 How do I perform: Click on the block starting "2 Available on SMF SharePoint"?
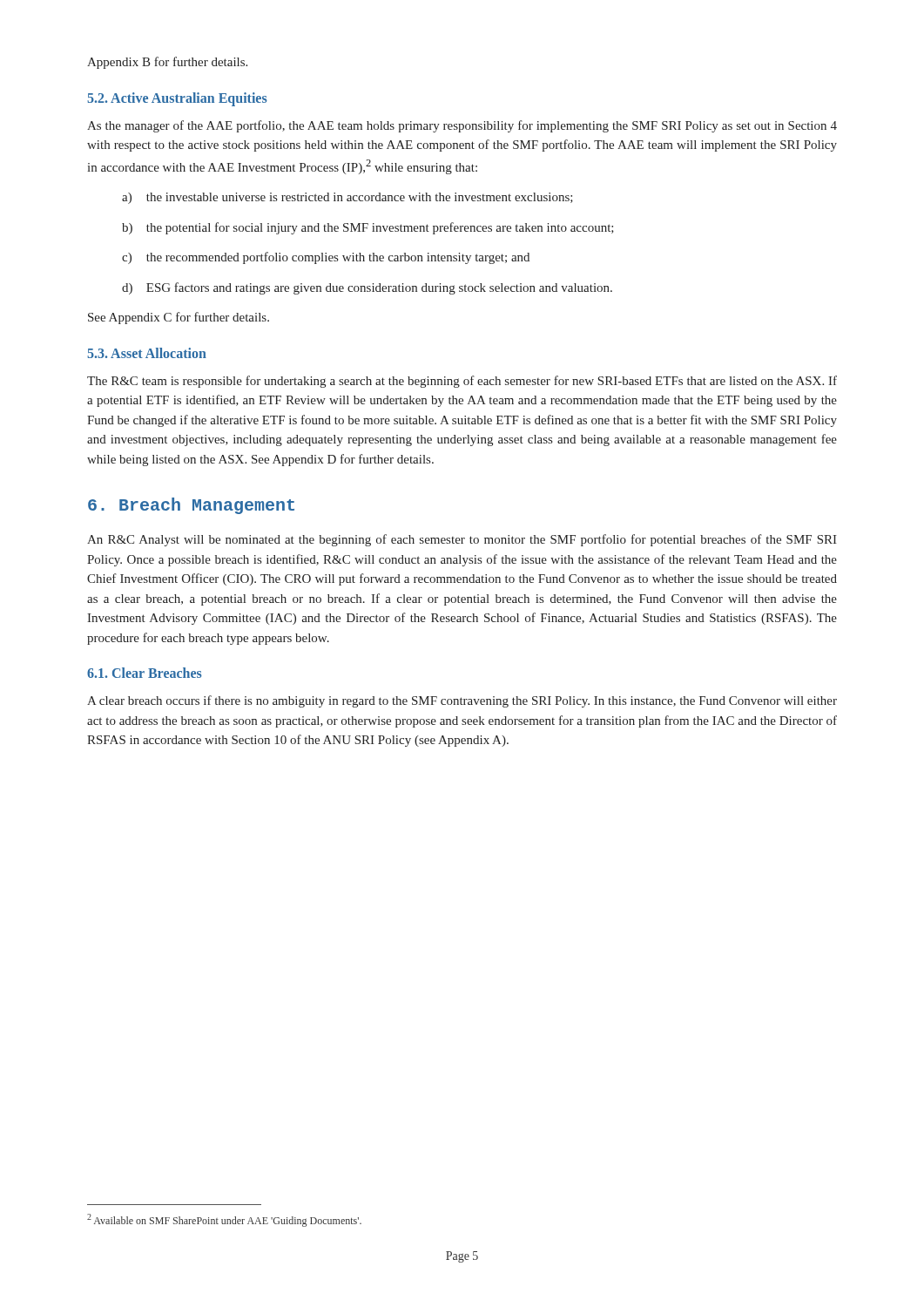tap(224, 1220)
